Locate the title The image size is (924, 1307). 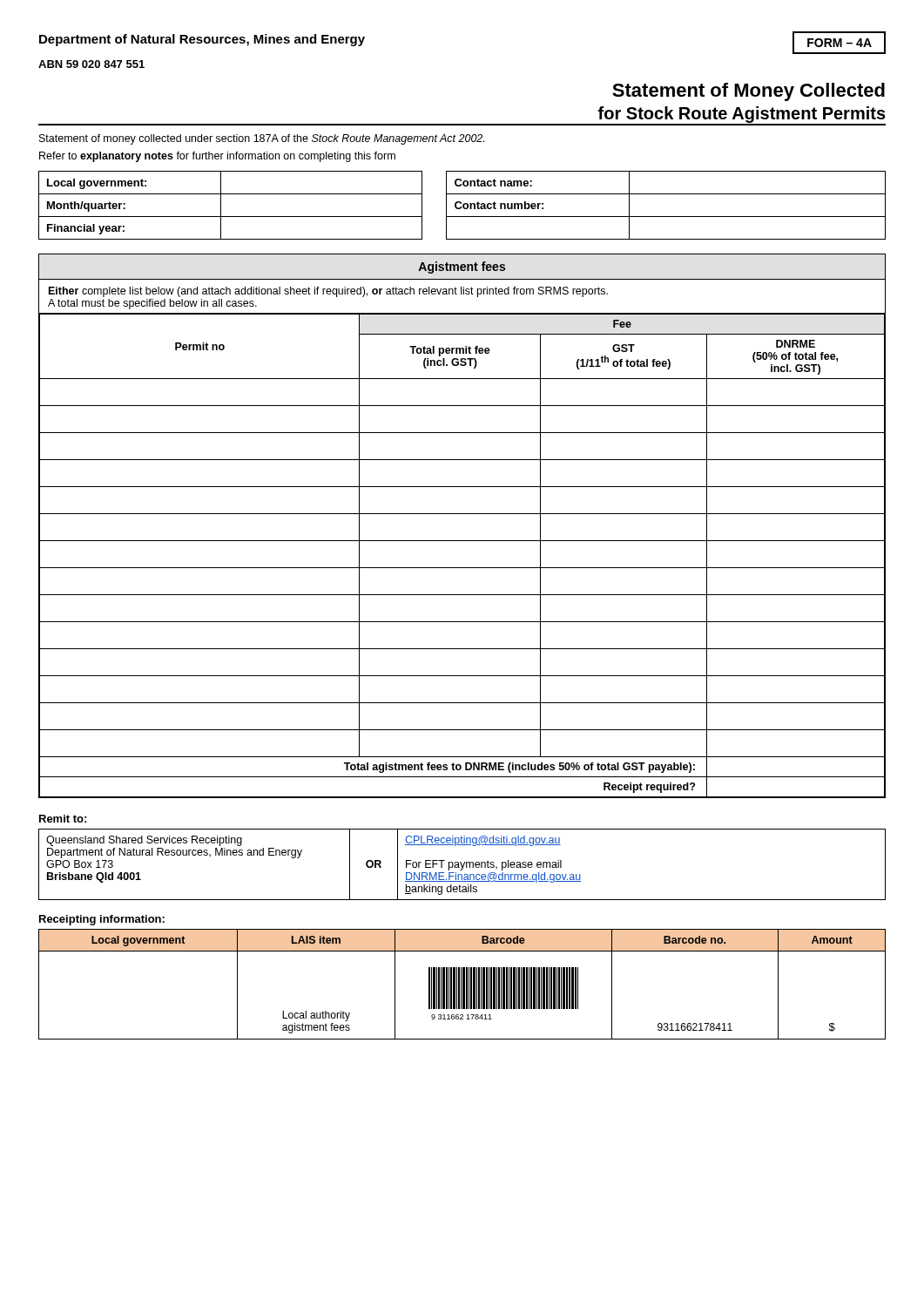coord(462,102)
